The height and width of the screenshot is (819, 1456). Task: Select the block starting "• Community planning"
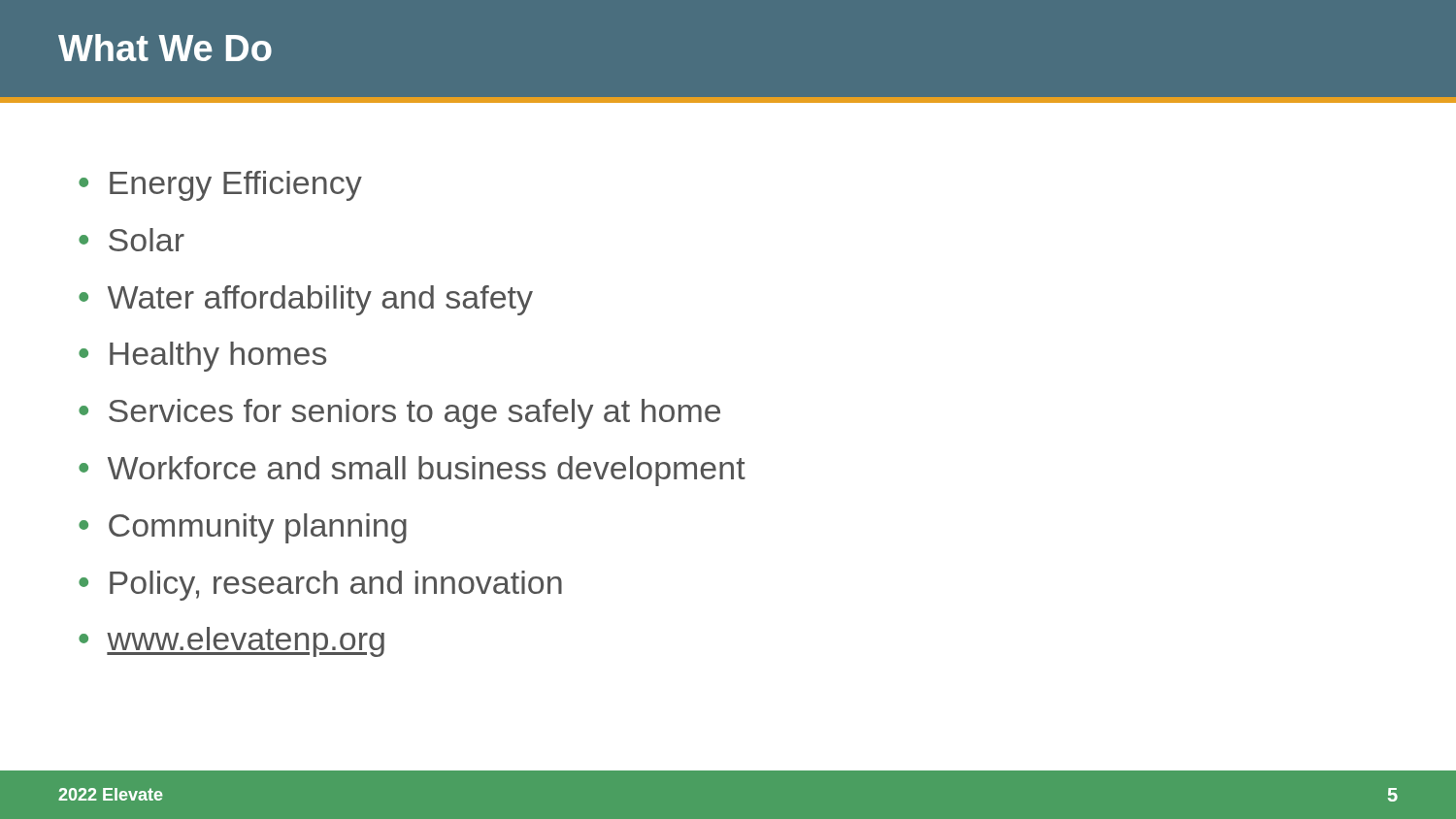[x=243, y=525]
